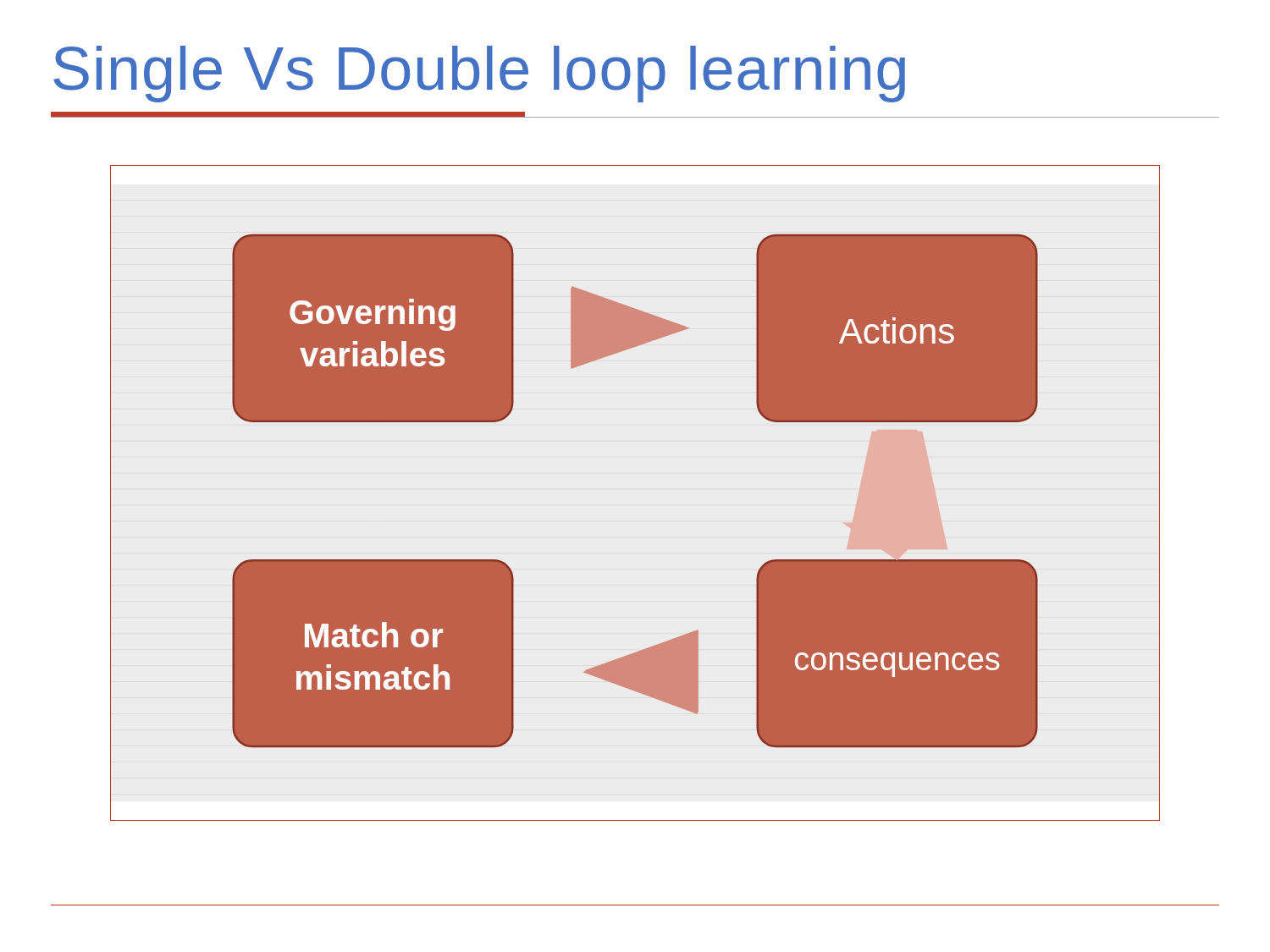Locate the text "Single Vs Double loop learning"

pyautogui.click(x=635, y=76)
